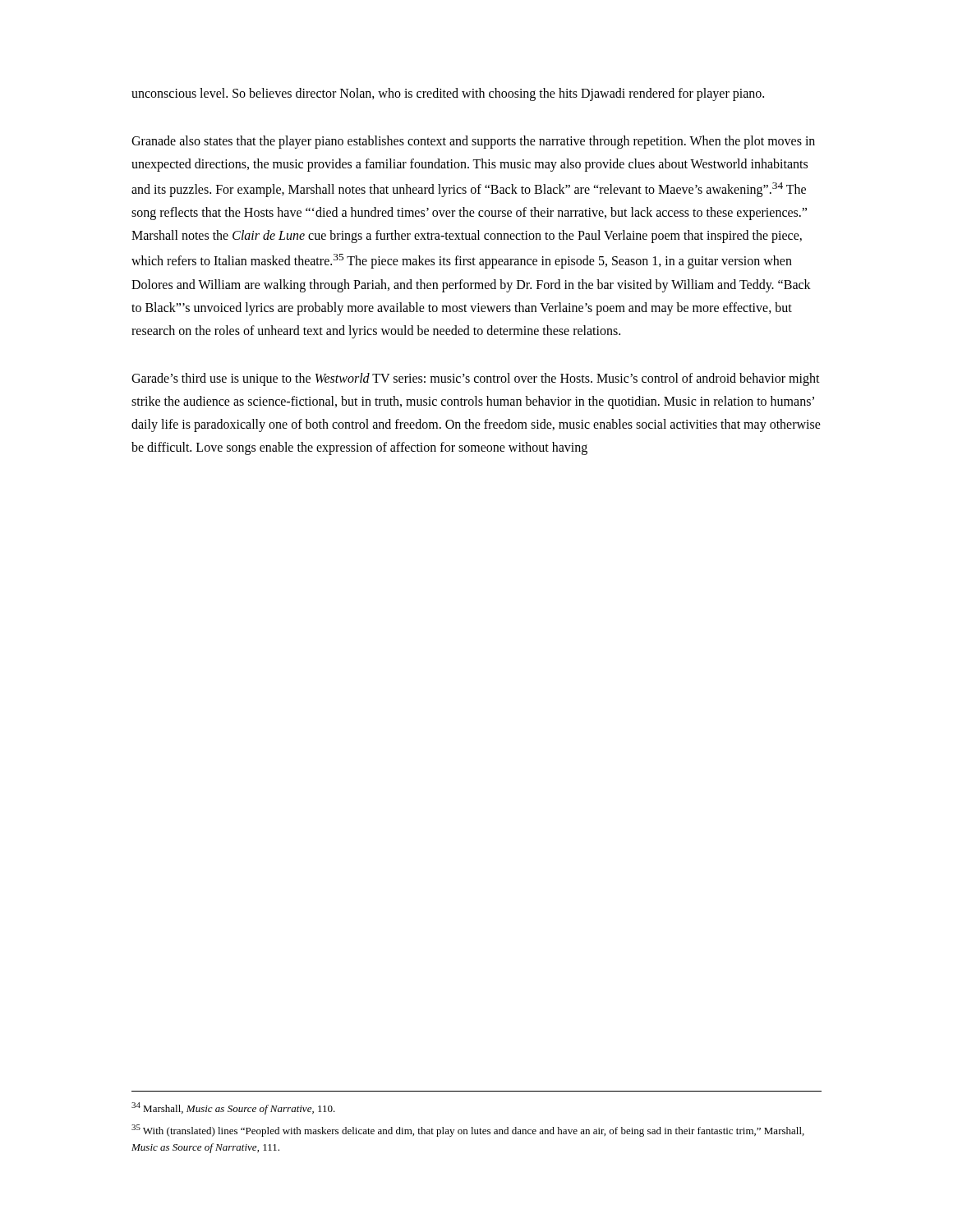Select the element starting "34 Marshall, Music as"
Image resolution: width=953 pixels, height=1232 pixels.
click(x=233, y=1107)
